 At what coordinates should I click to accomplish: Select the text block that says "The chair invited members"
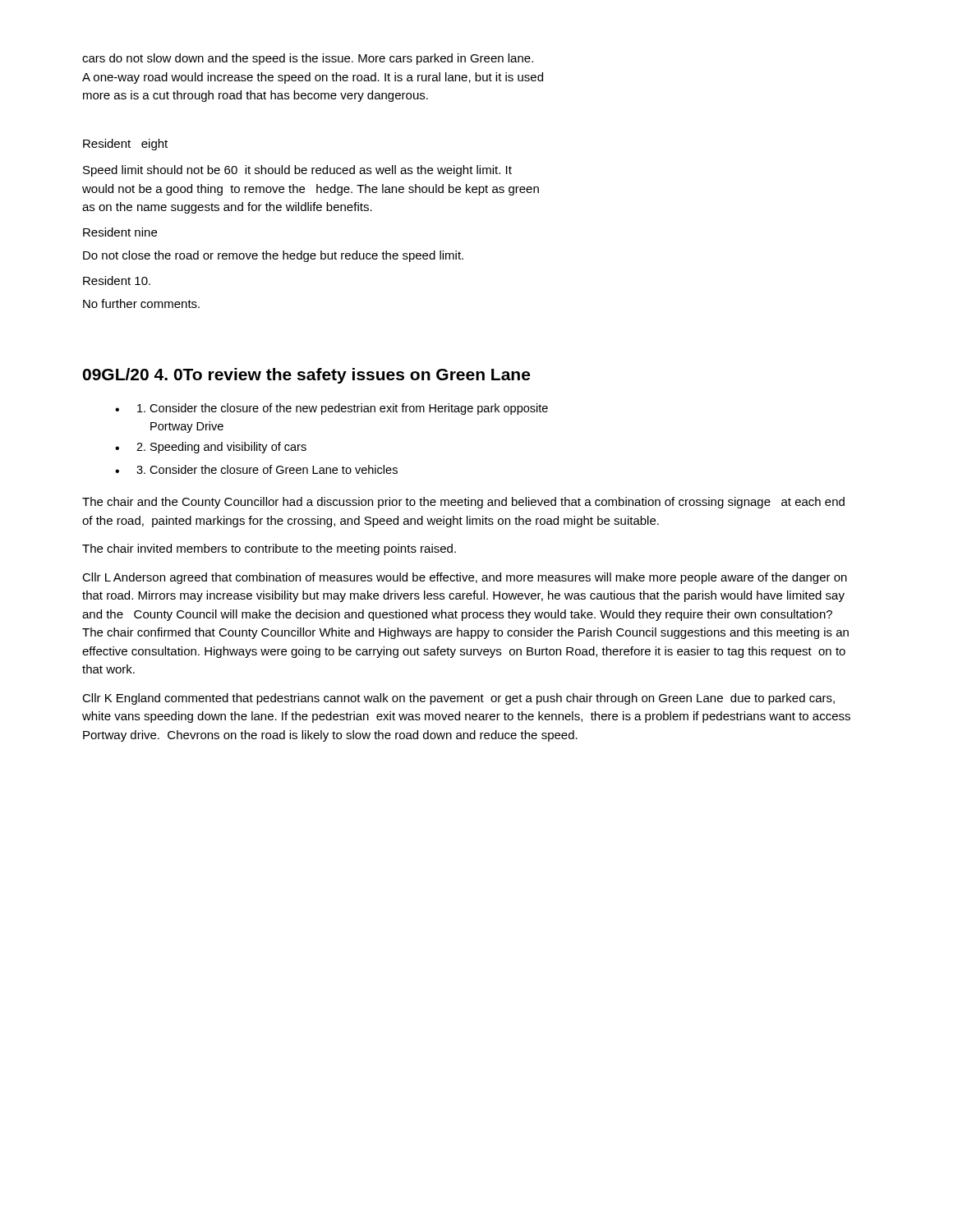point(270,548)
